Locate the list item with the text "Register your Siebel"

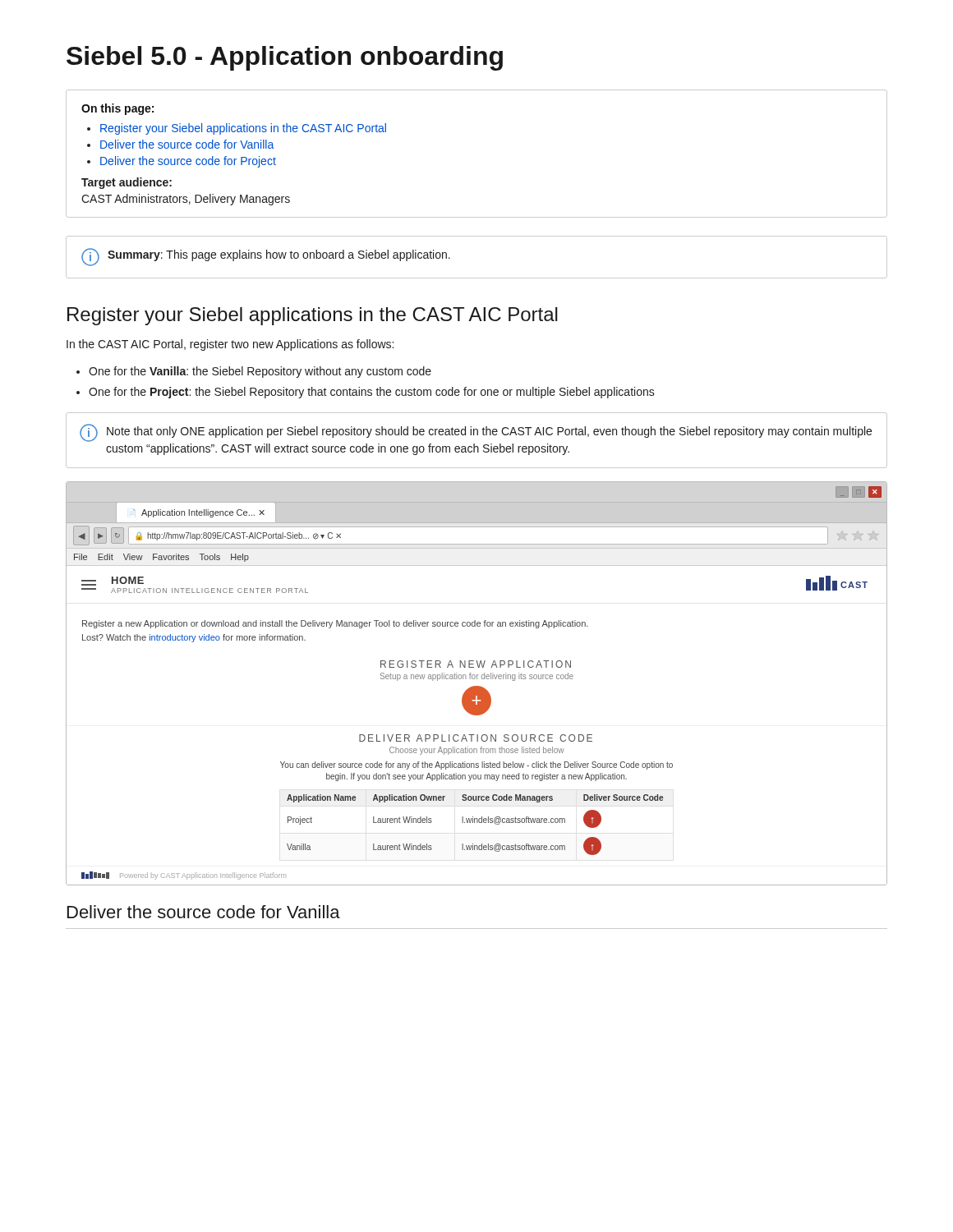tap(243, 128)
